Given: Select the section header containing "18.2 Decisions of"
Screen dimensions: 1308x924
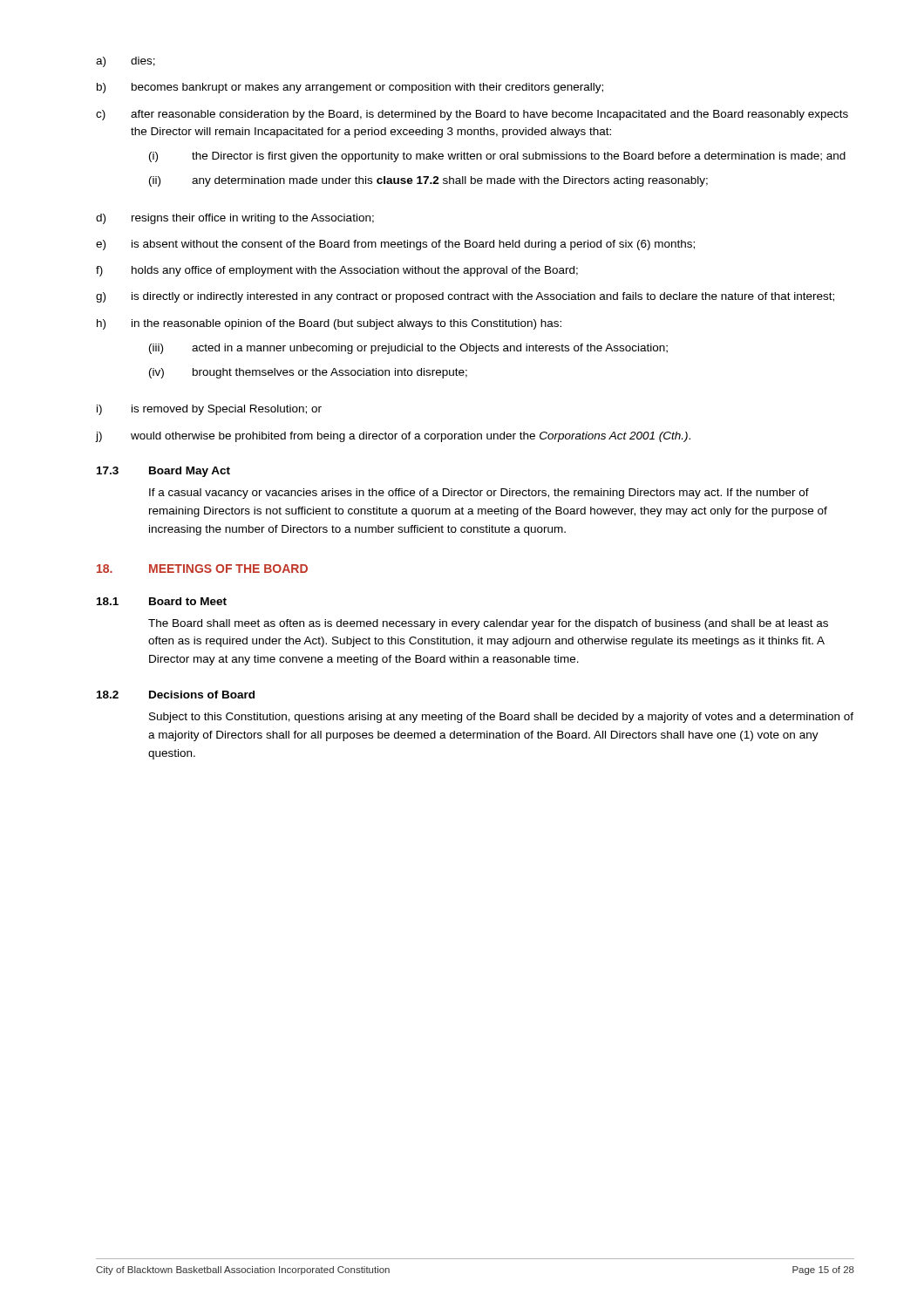Looking at the screenshot, I should [x=176, y=695].
